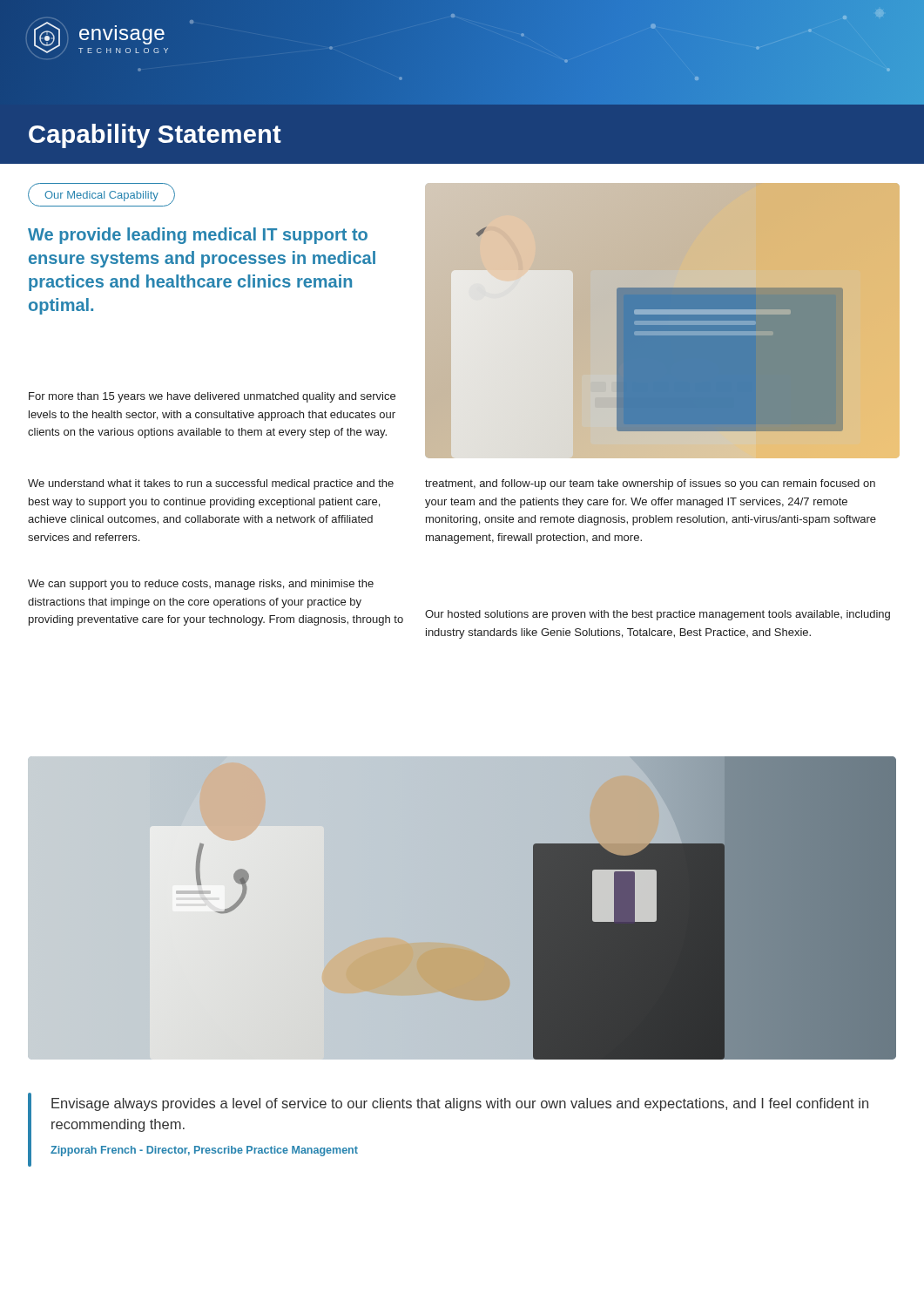The width and height of the screenshot is (924, 1307).
Task: Select the text block with the text "We provide leading"
Action: (216, 270)
